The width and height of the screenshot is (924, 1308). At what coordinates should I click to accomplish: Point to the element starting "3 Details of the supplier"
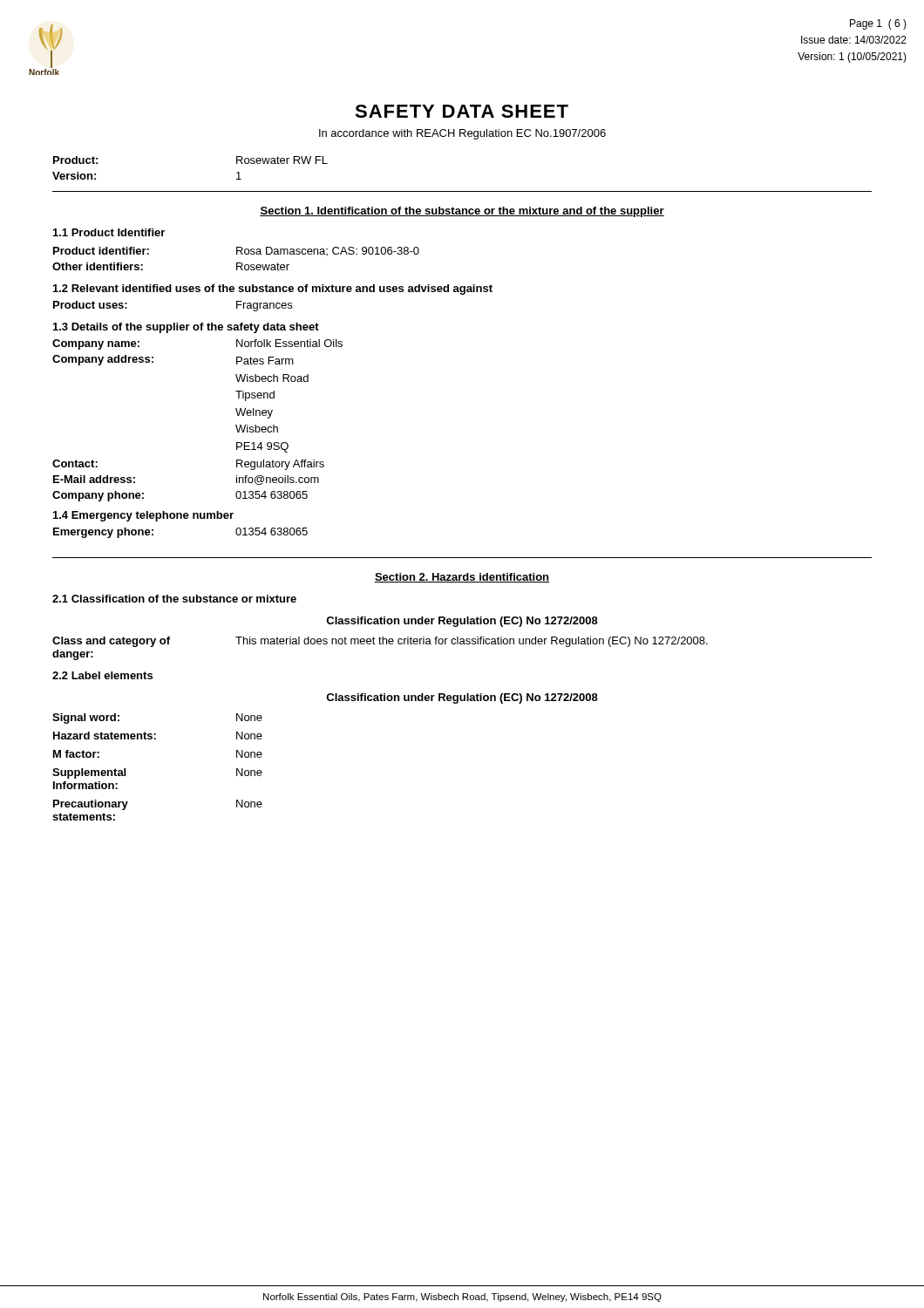[185, 327]
